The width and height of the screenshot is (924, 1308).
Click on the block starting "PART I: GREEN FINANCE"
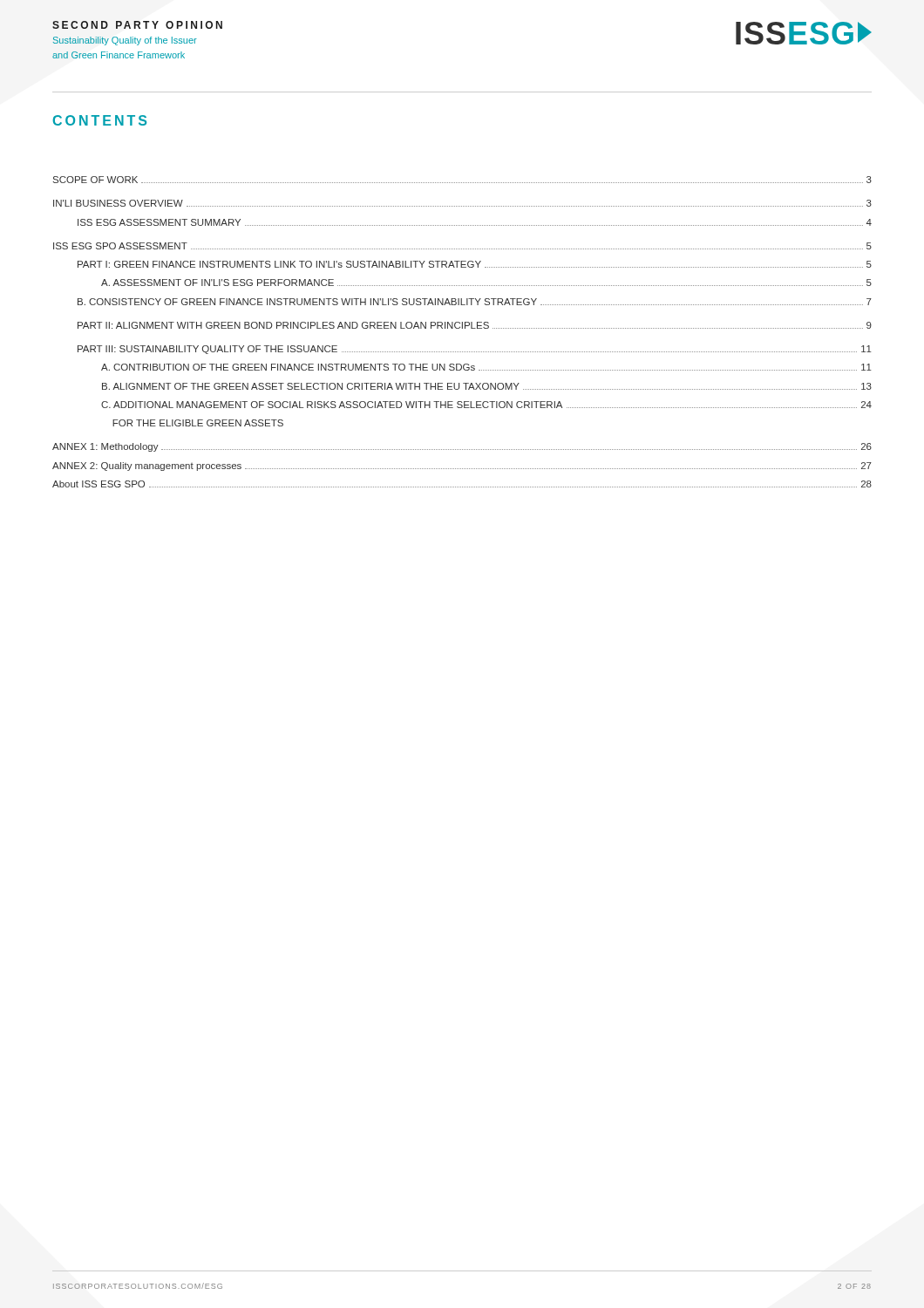tap(474, 265)
